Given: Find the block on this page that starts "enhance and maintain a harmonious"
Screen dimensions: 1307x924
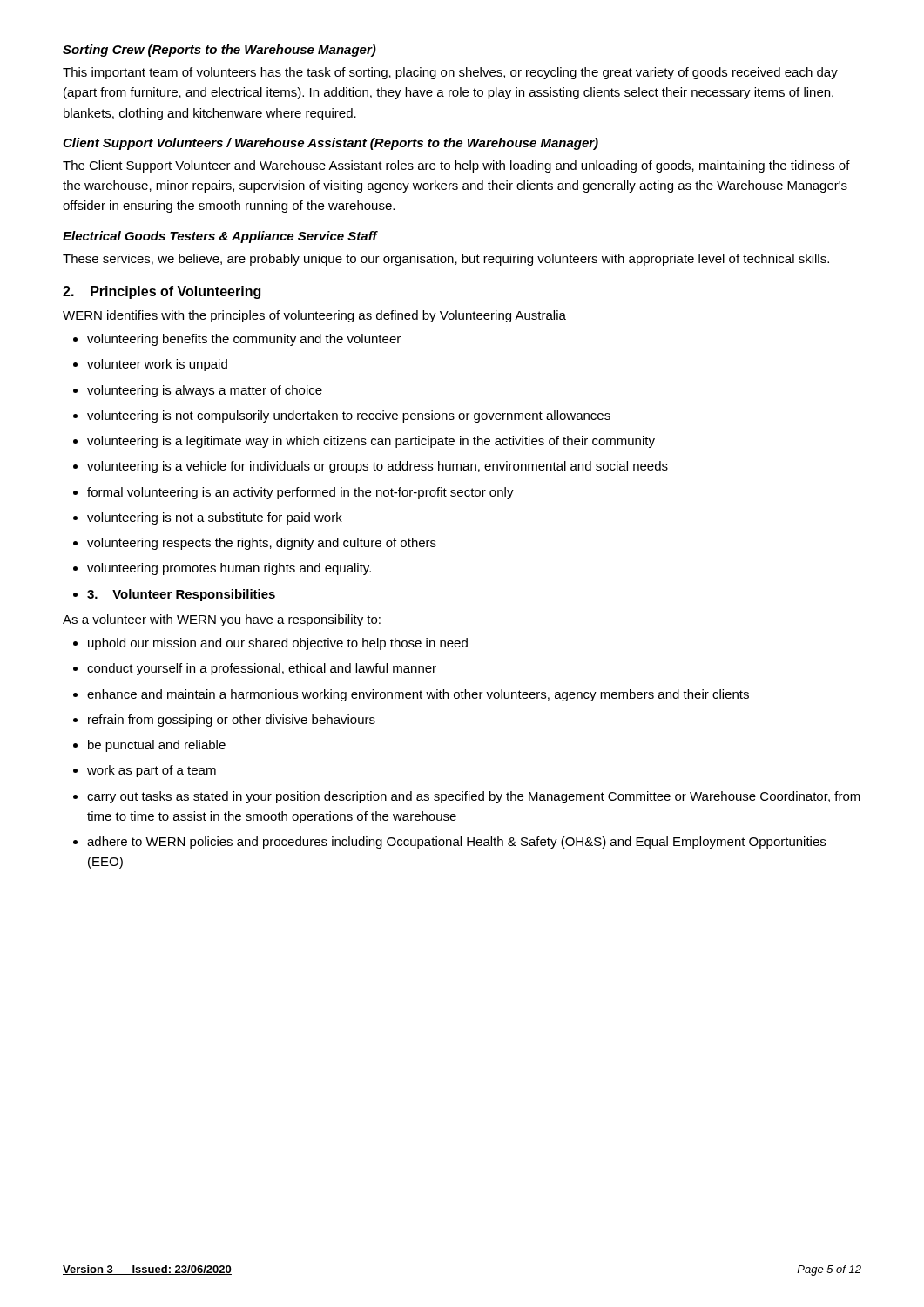Looking at the screenshot, I should [x=474, y=694].
